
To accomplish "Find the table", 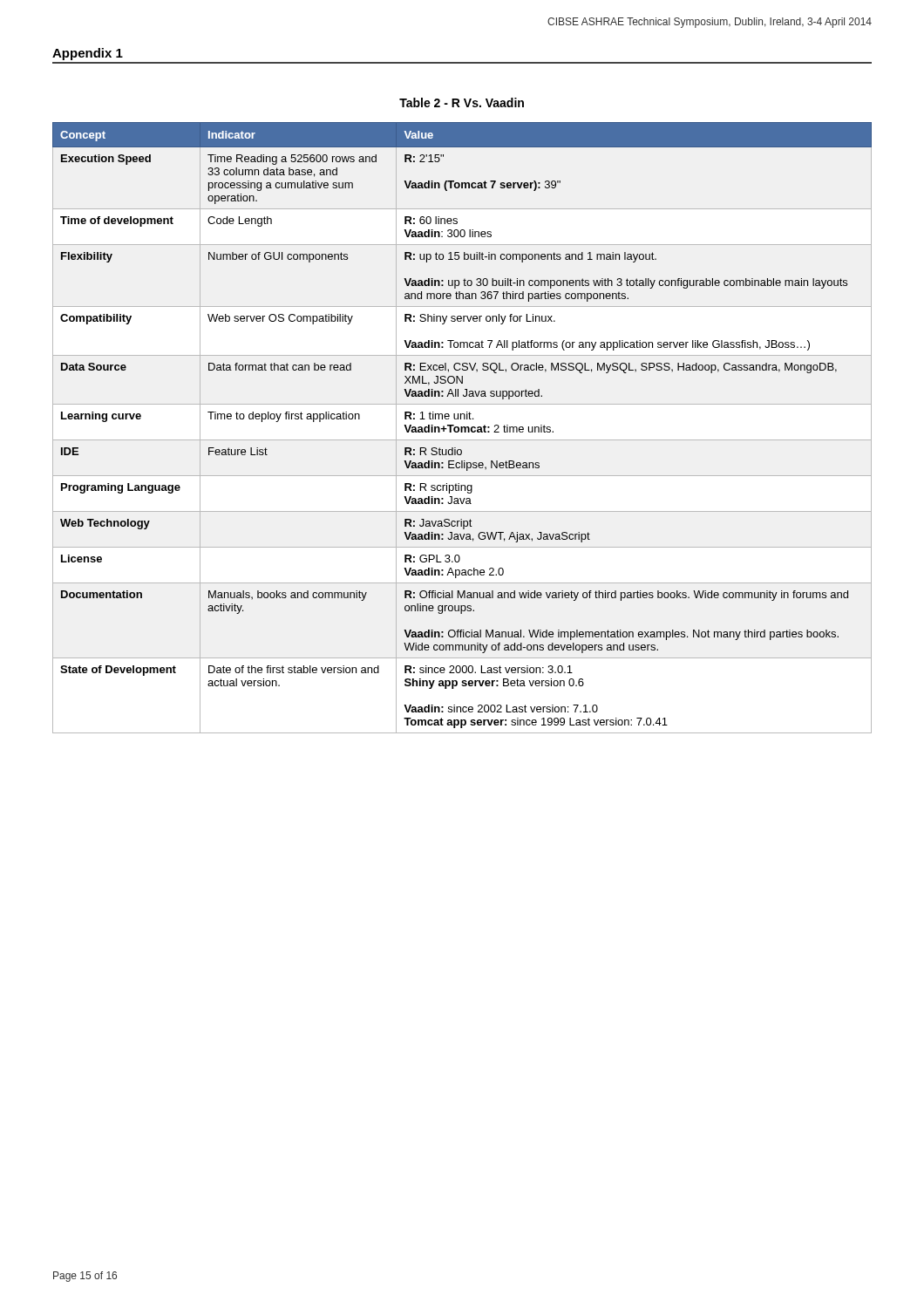I will (x=462, y=428).
